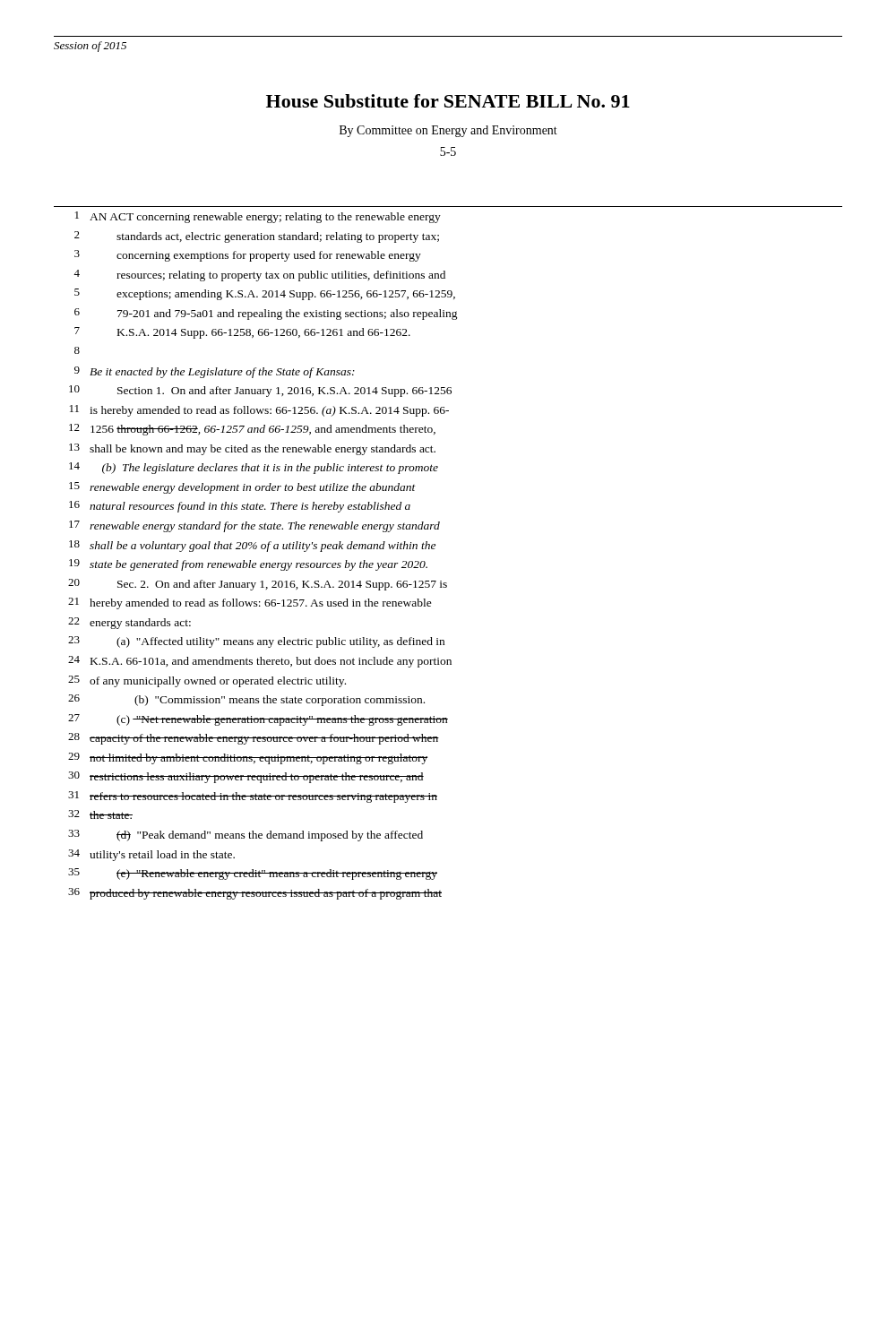Locate the title

tap(448, 125)
